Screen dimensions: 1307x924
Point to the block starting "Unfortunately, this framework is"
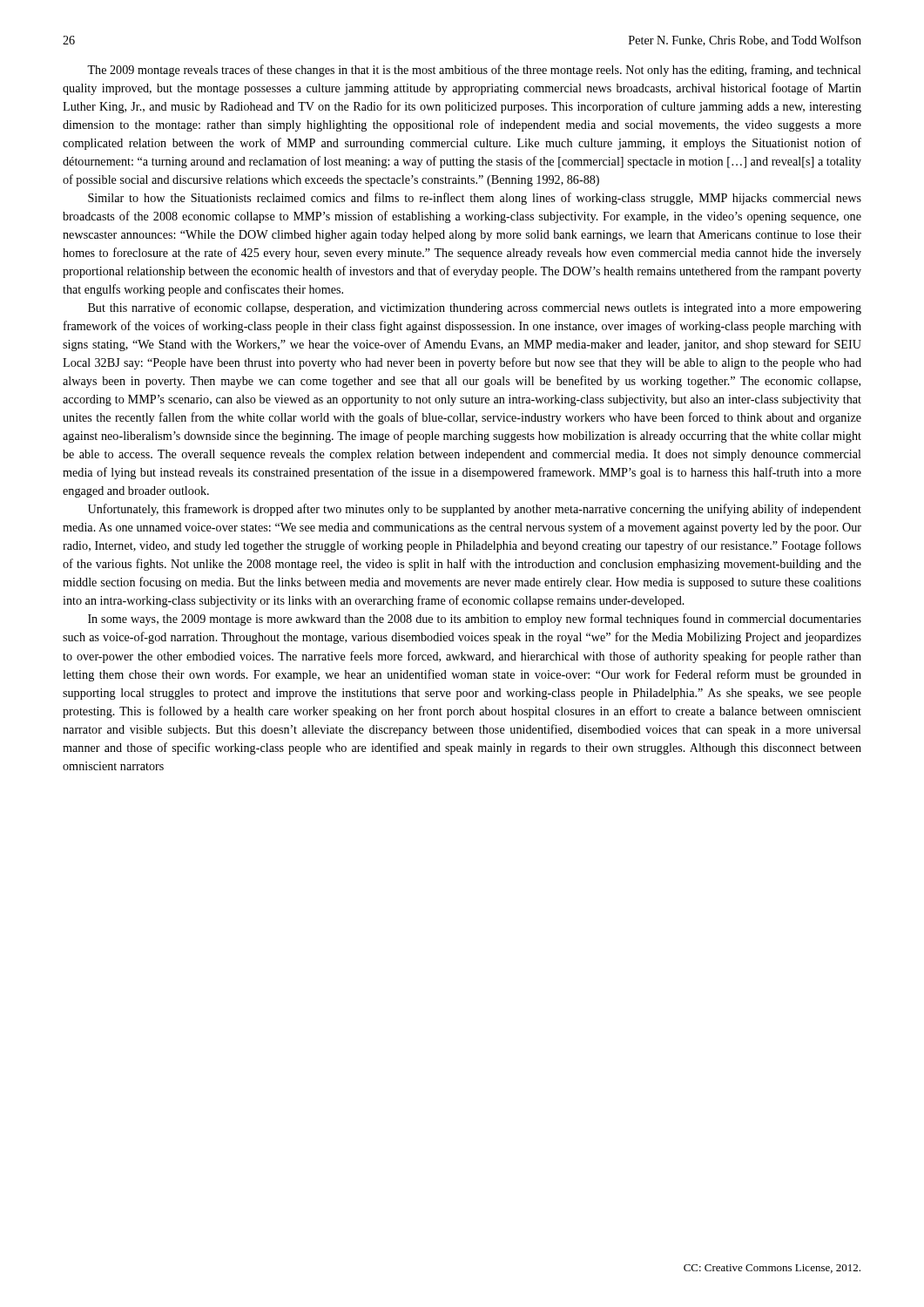pyautogui.click(x=462, y=555)
